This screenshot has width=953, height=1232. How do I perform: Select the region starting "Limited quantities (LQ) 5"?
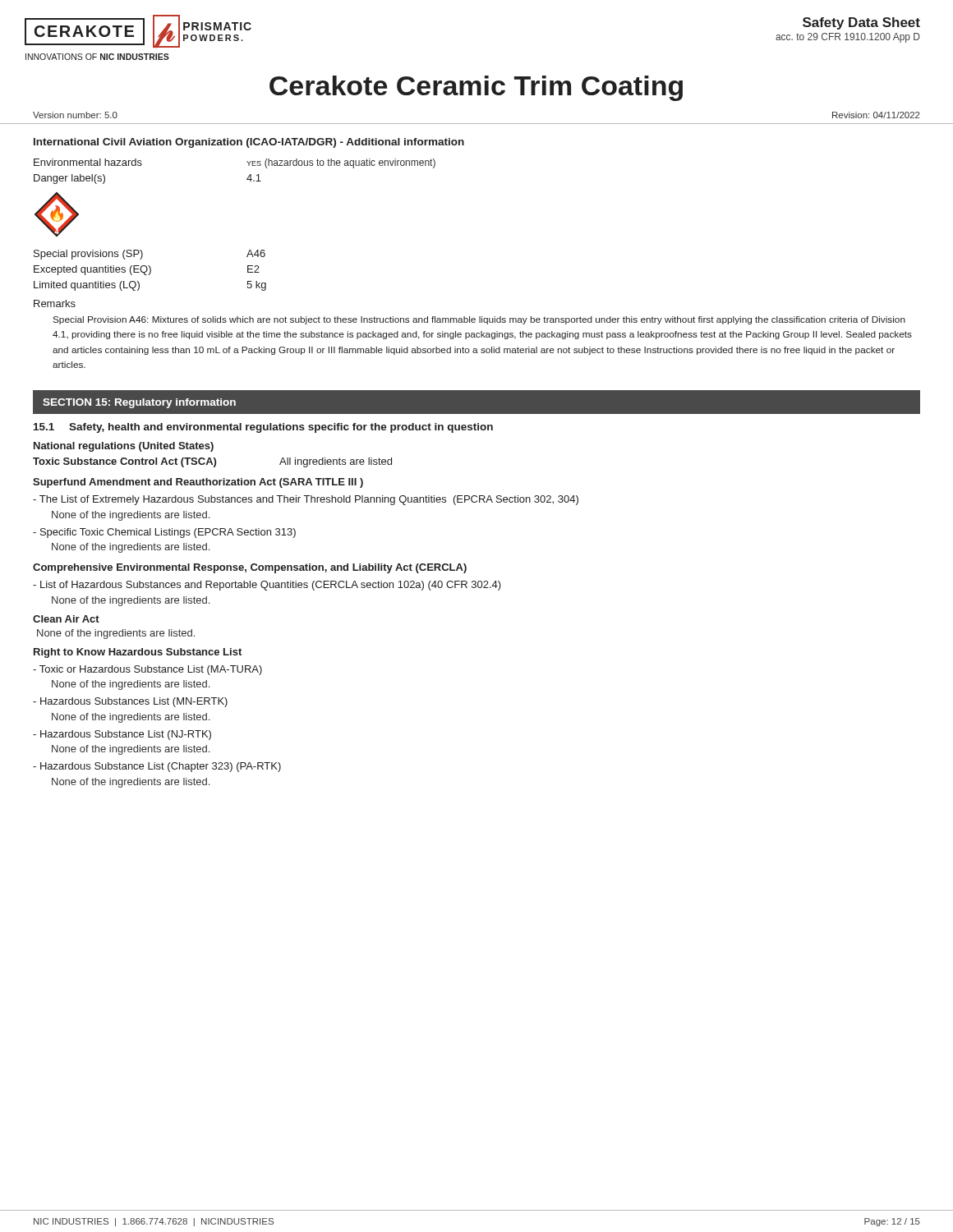150,285
